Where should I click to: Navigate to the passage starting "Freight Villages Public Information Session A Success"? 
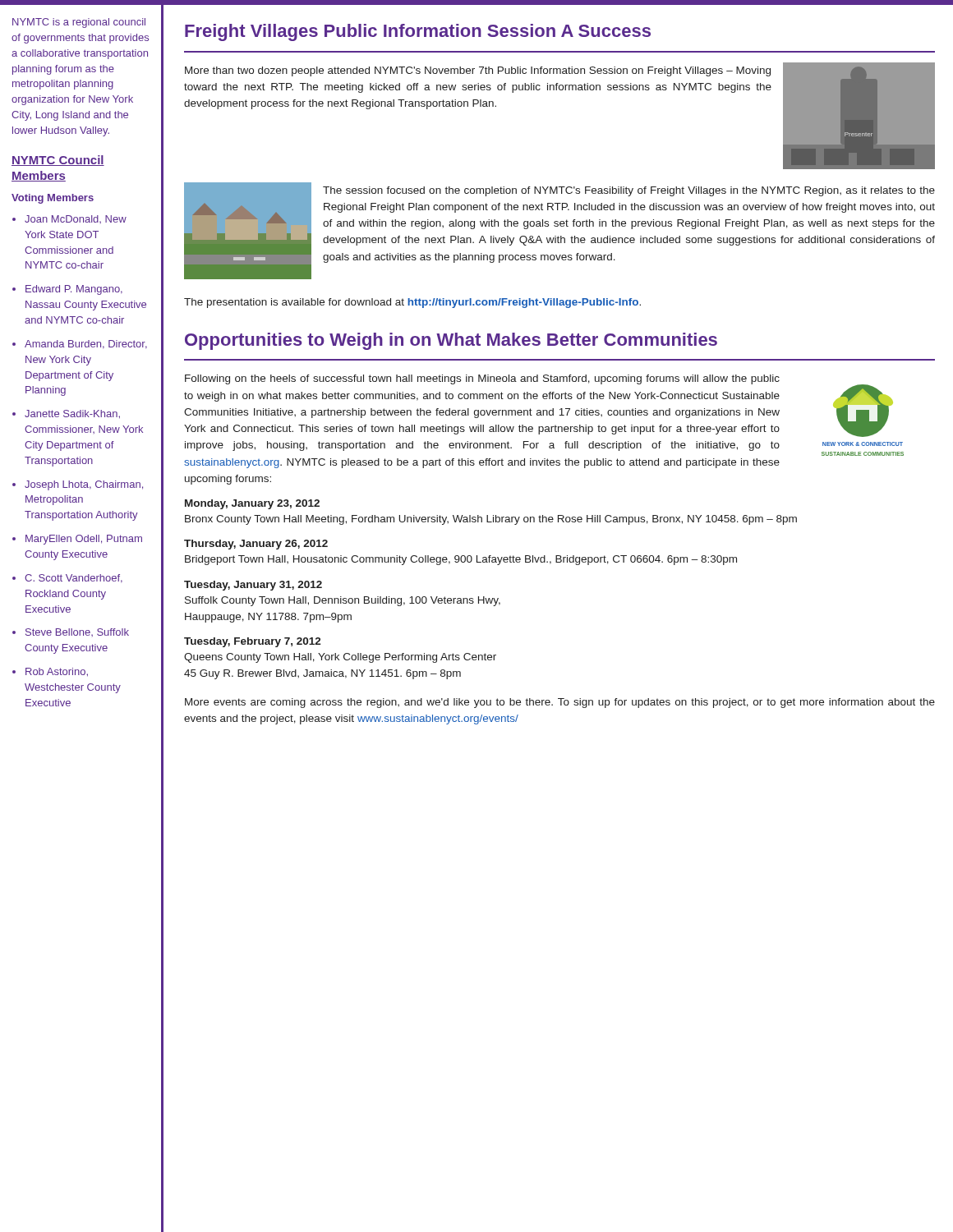click(x=418, y=31)
